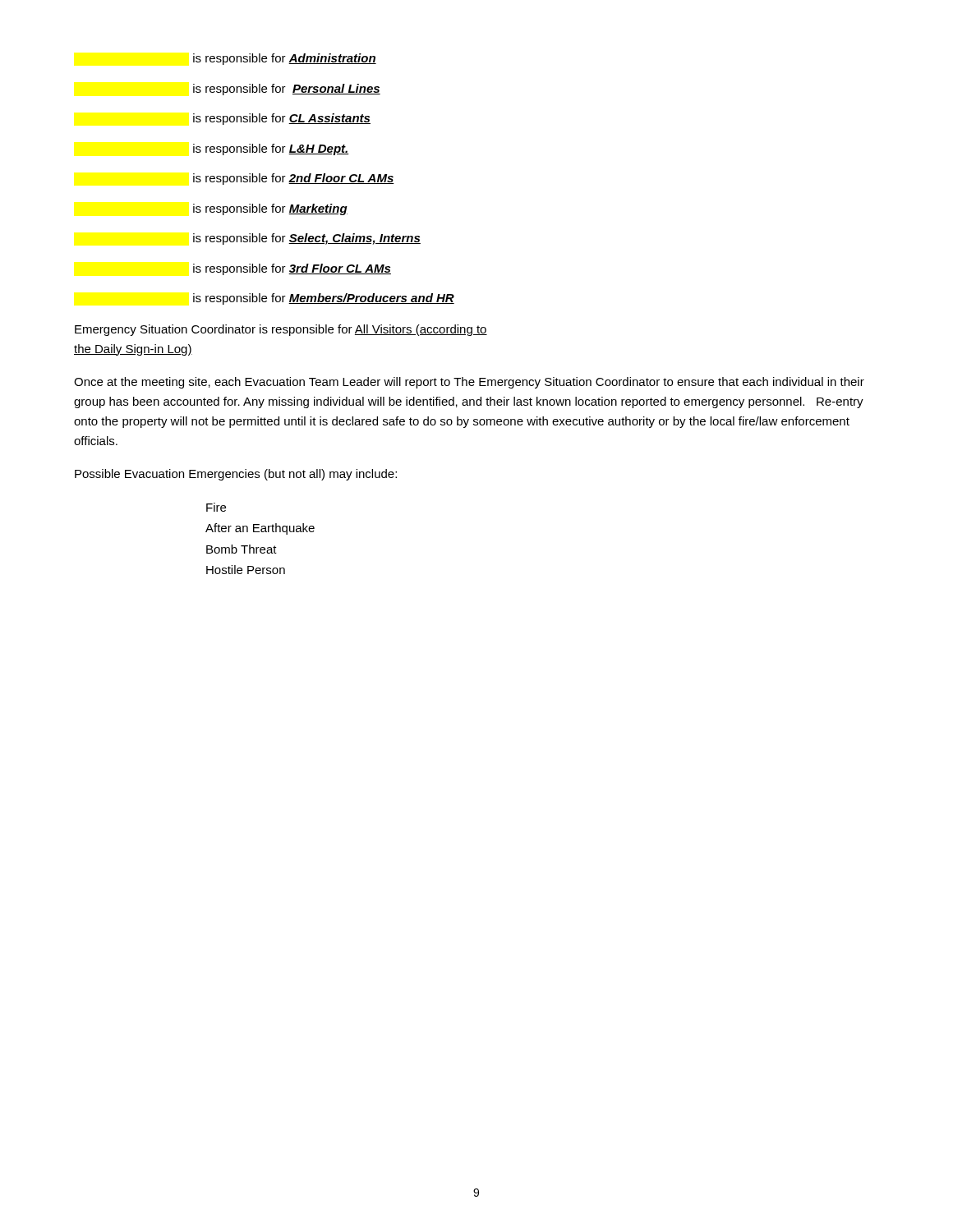Click on the list item that says "is responsible for Select, Claims, Interns"
Image resolution: width=953 pixels, height=1232 pixels.
click(x=247, y=239)
